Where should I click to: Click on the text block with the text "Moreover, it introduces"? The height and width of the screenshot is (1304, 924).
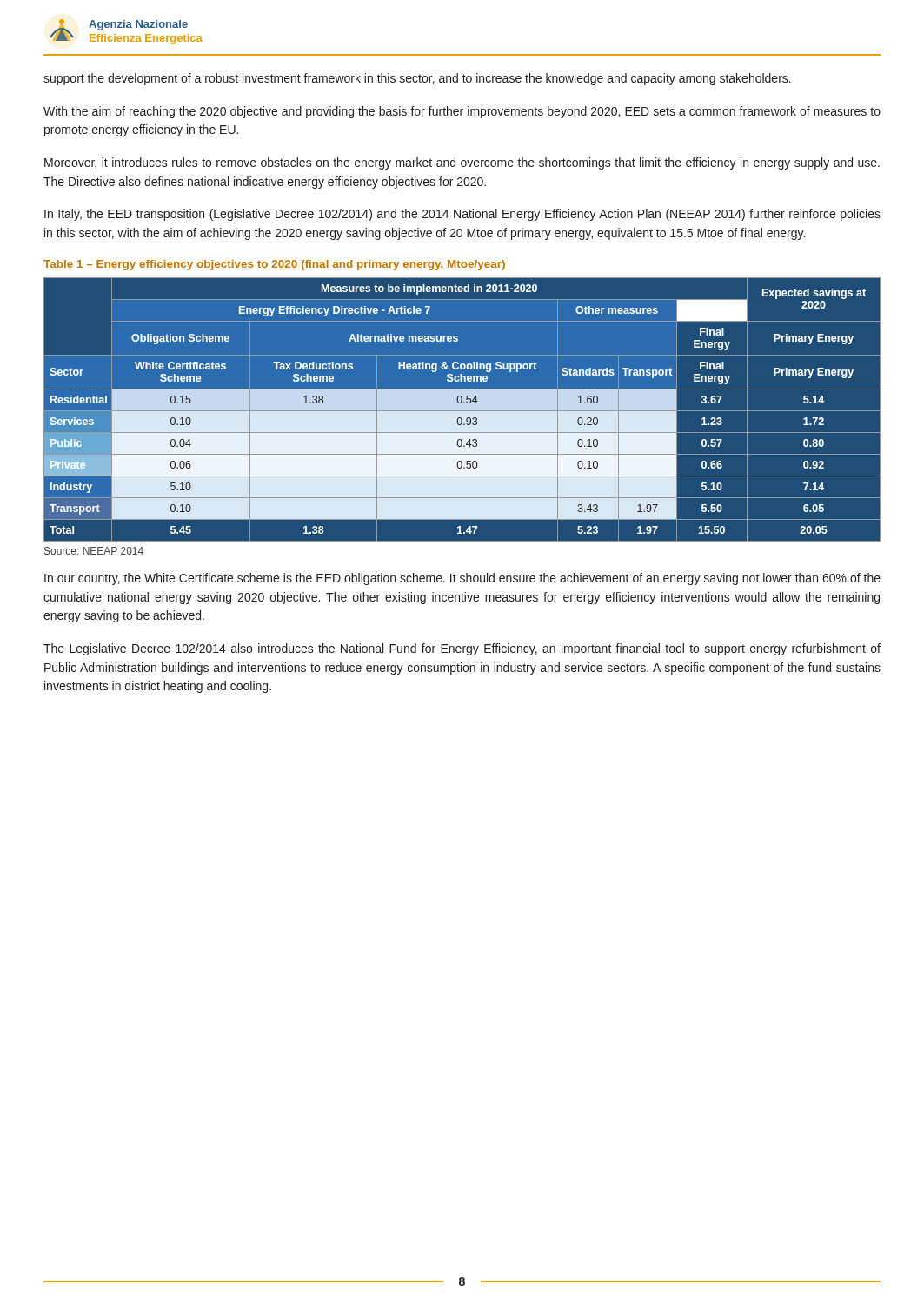click(462, 172)
